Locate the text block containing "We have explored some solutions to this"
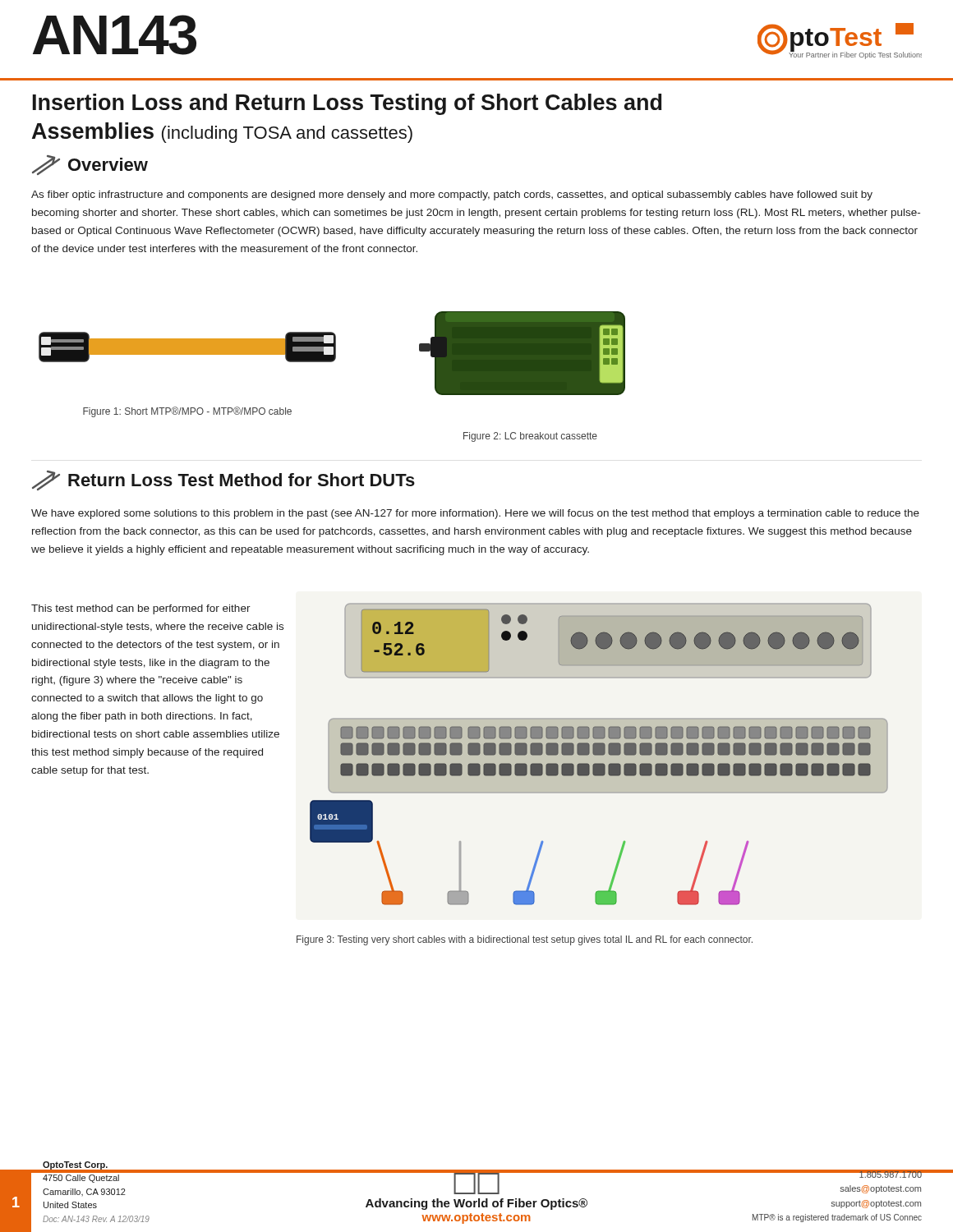Screen dimensions: 1232x953 (476, 531)
